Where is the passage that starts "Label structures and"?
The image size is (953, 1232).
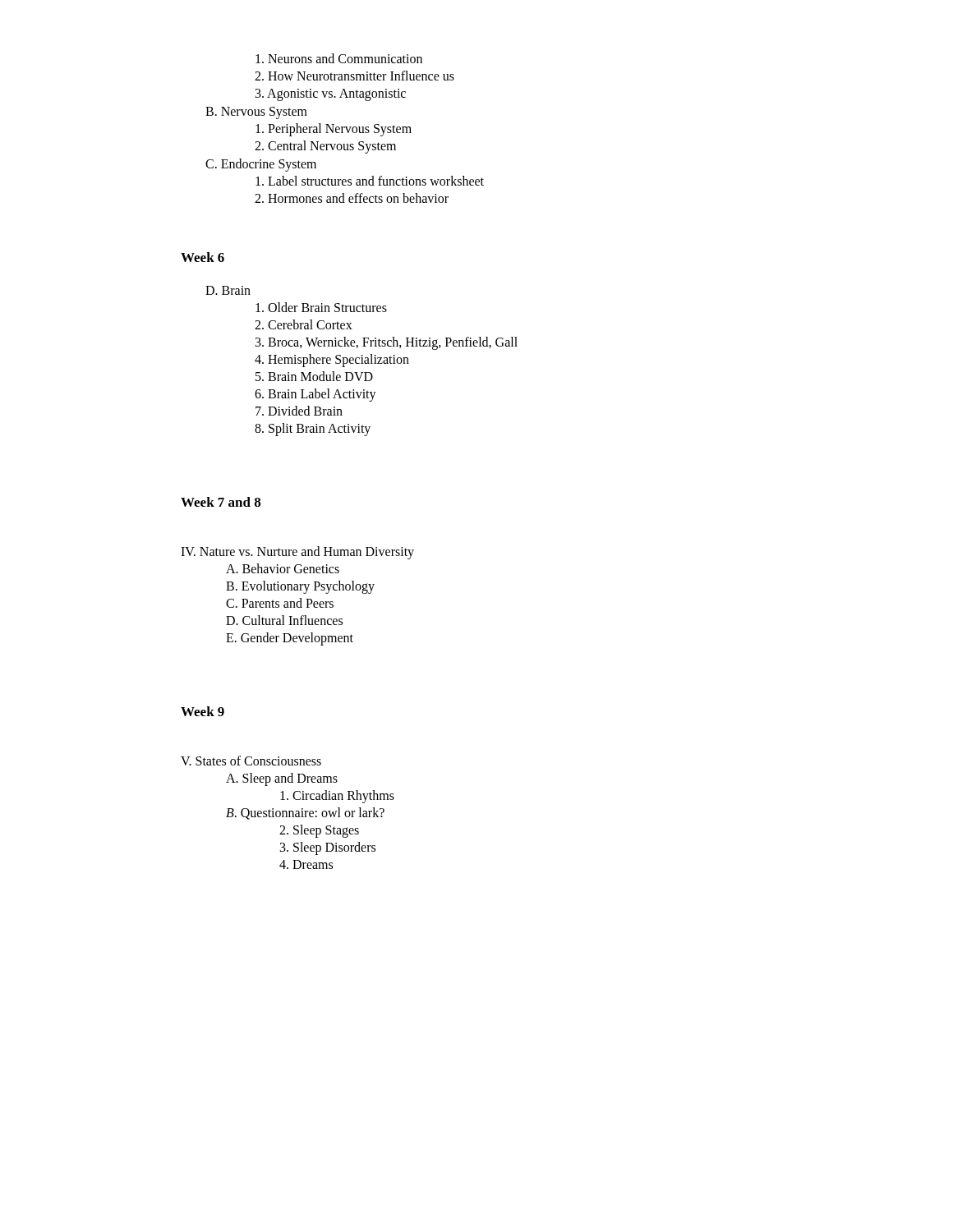369,181
